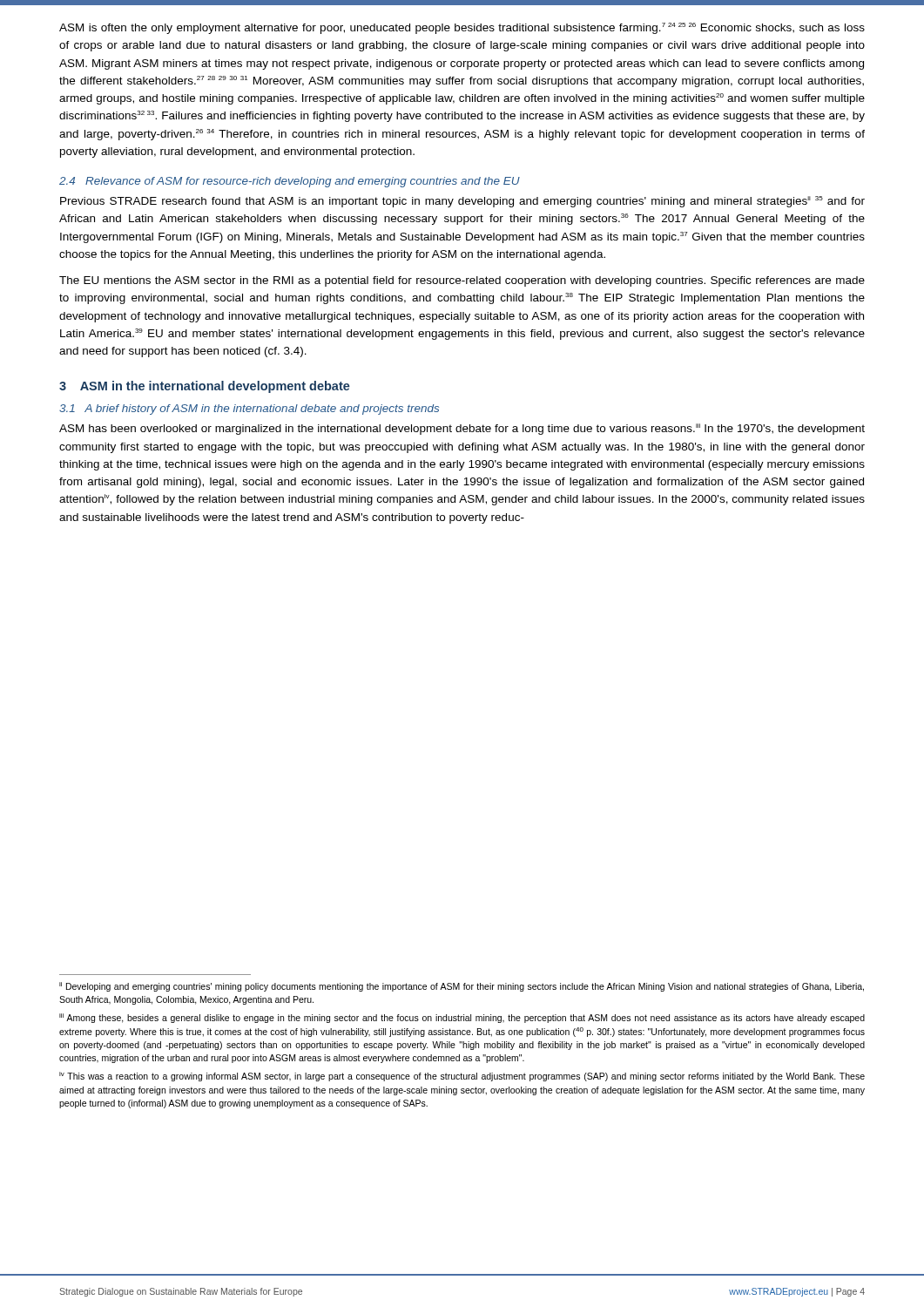Screen dimensions: 1307x924
Task: Select the footnote containing "iv This was a reaction to a growing"
Action: click(462, 1090)
